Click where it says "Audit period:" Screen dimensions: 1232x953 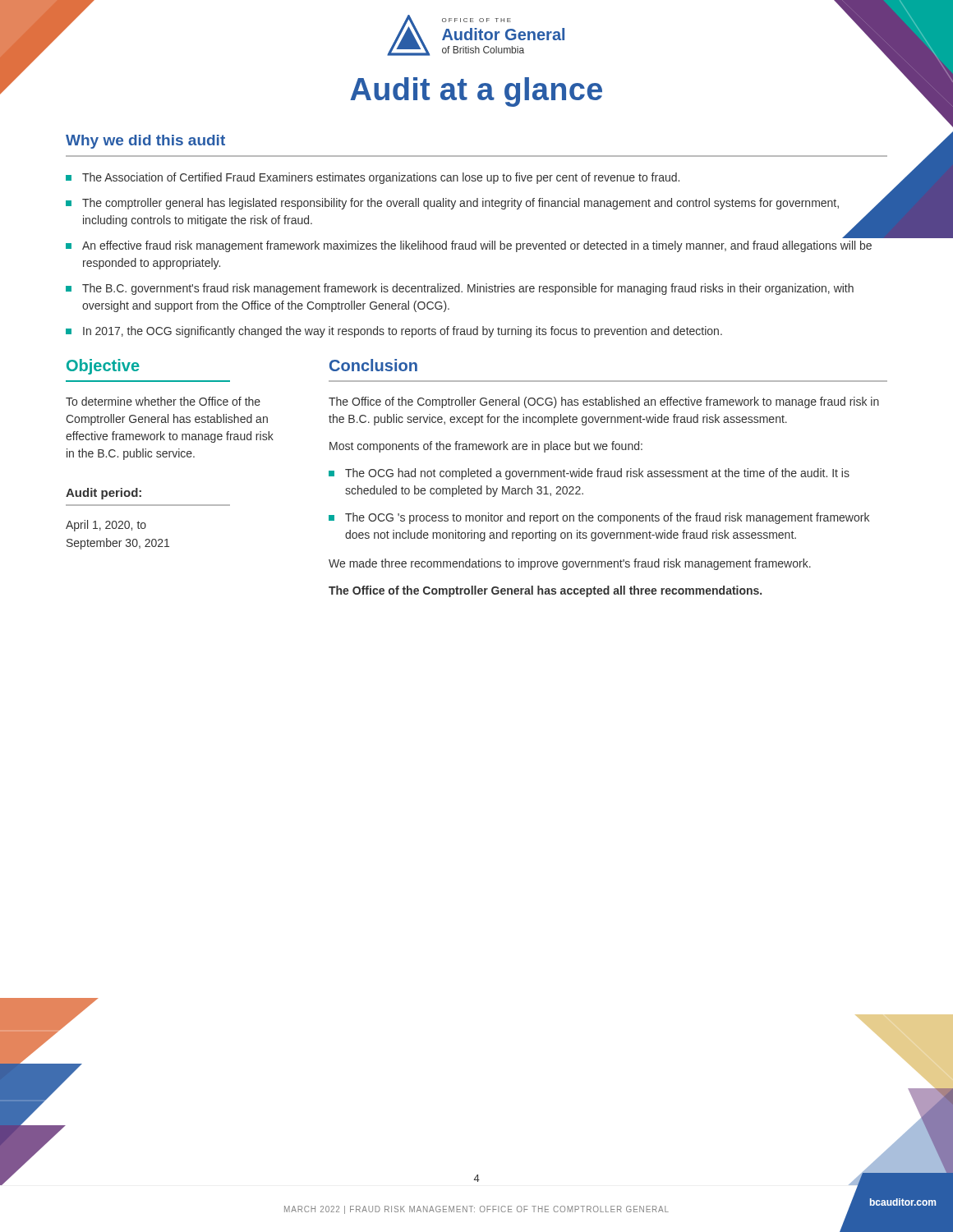point(104,492)
